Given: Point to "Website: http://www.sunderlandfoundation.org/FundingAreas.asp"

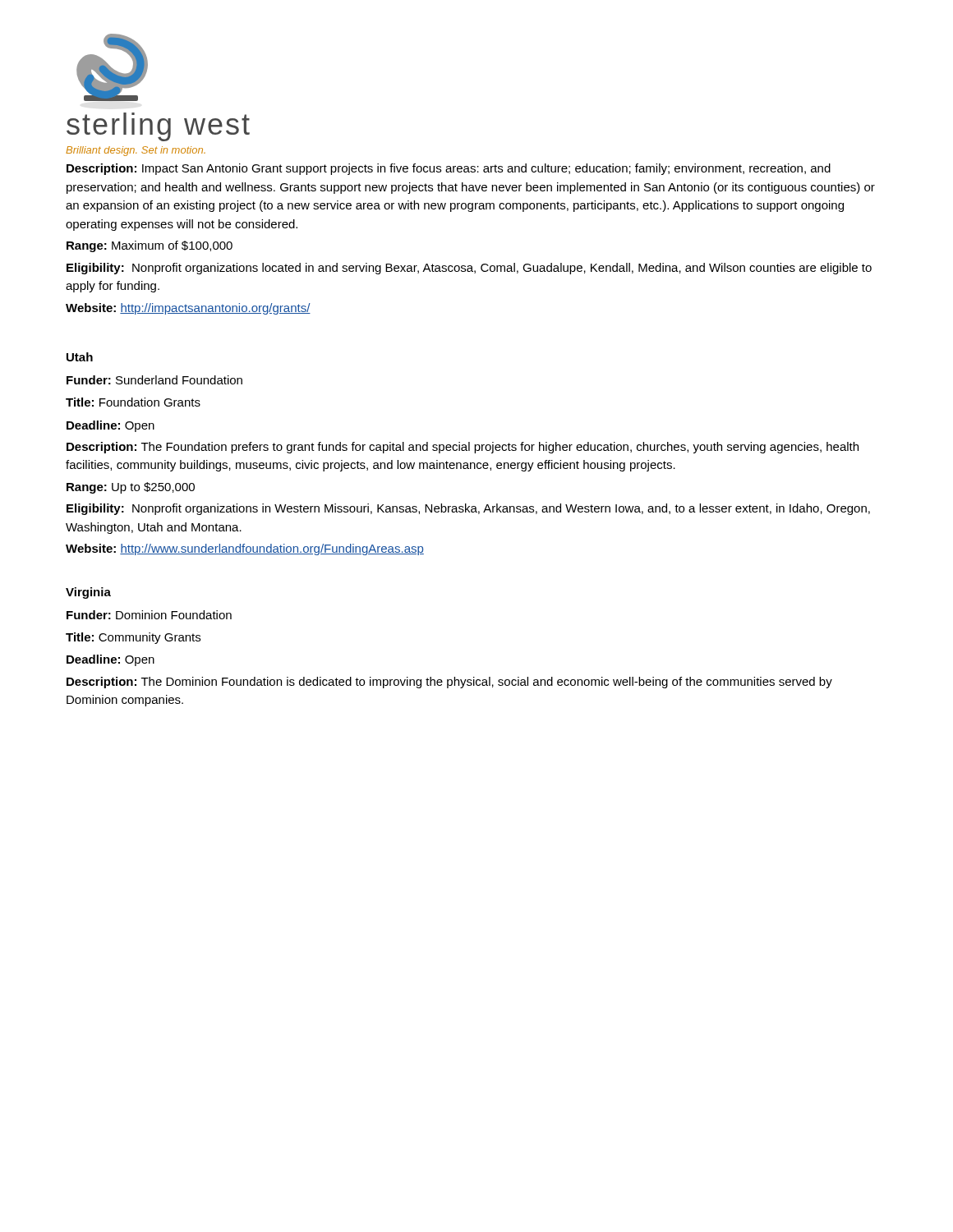Looking at the screenshot, I should click(x=245, y=548).
